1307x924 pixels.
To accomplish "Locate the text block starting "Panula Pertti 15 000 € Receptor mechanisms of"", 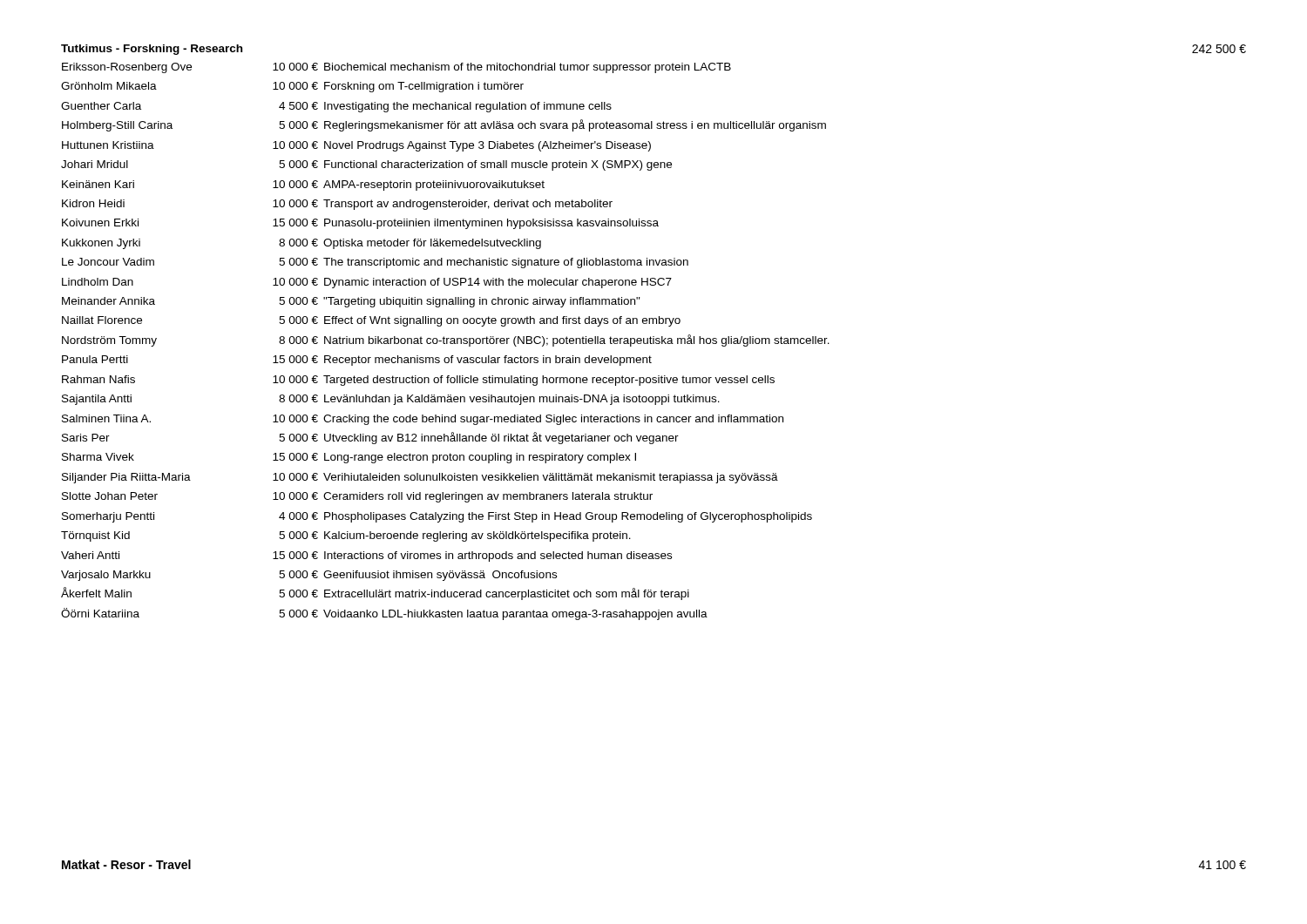I will tap(654, 360).
